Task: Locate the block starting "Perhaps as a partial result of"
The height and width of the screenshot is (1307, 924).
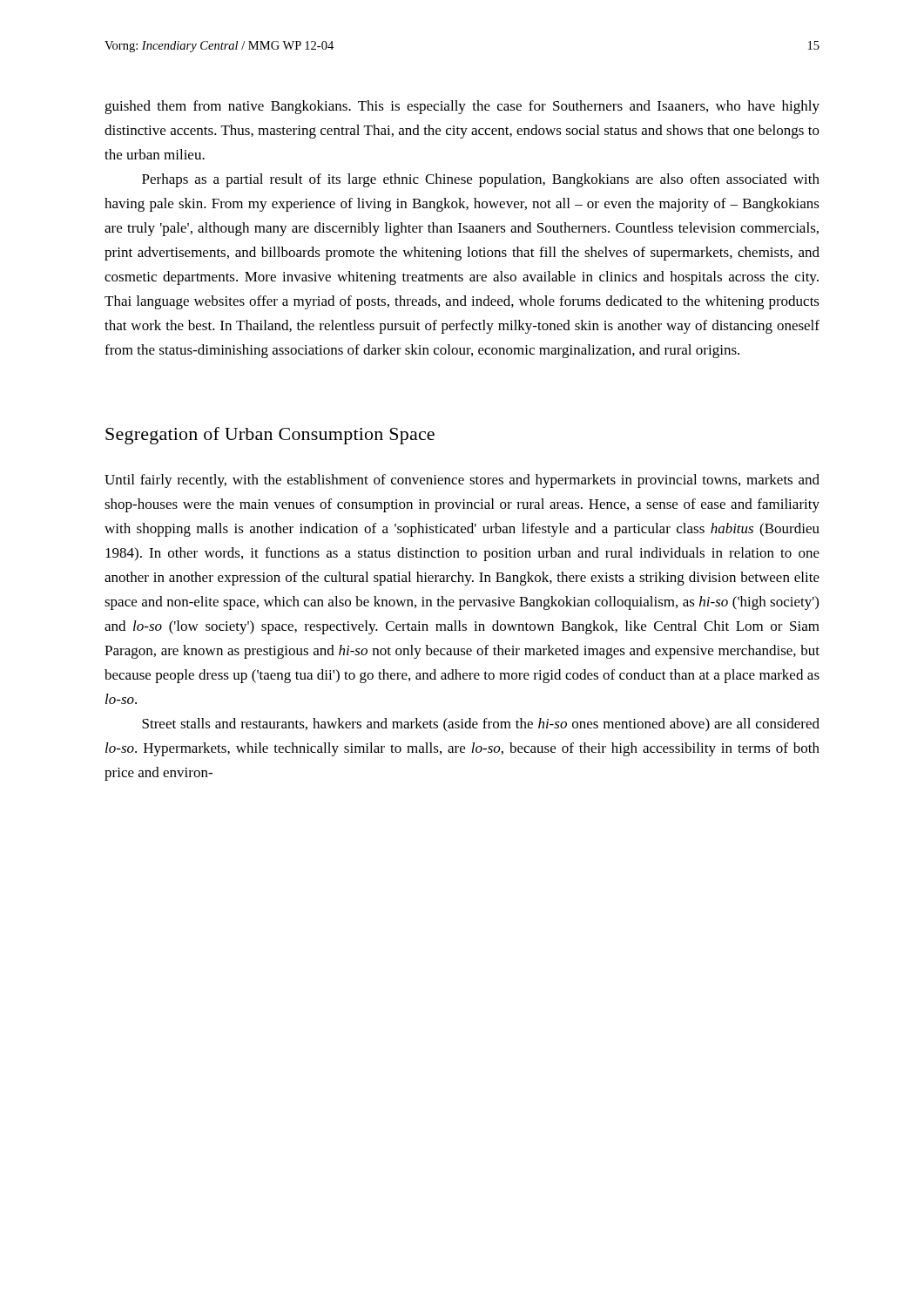Action: [x=462, y=265]
